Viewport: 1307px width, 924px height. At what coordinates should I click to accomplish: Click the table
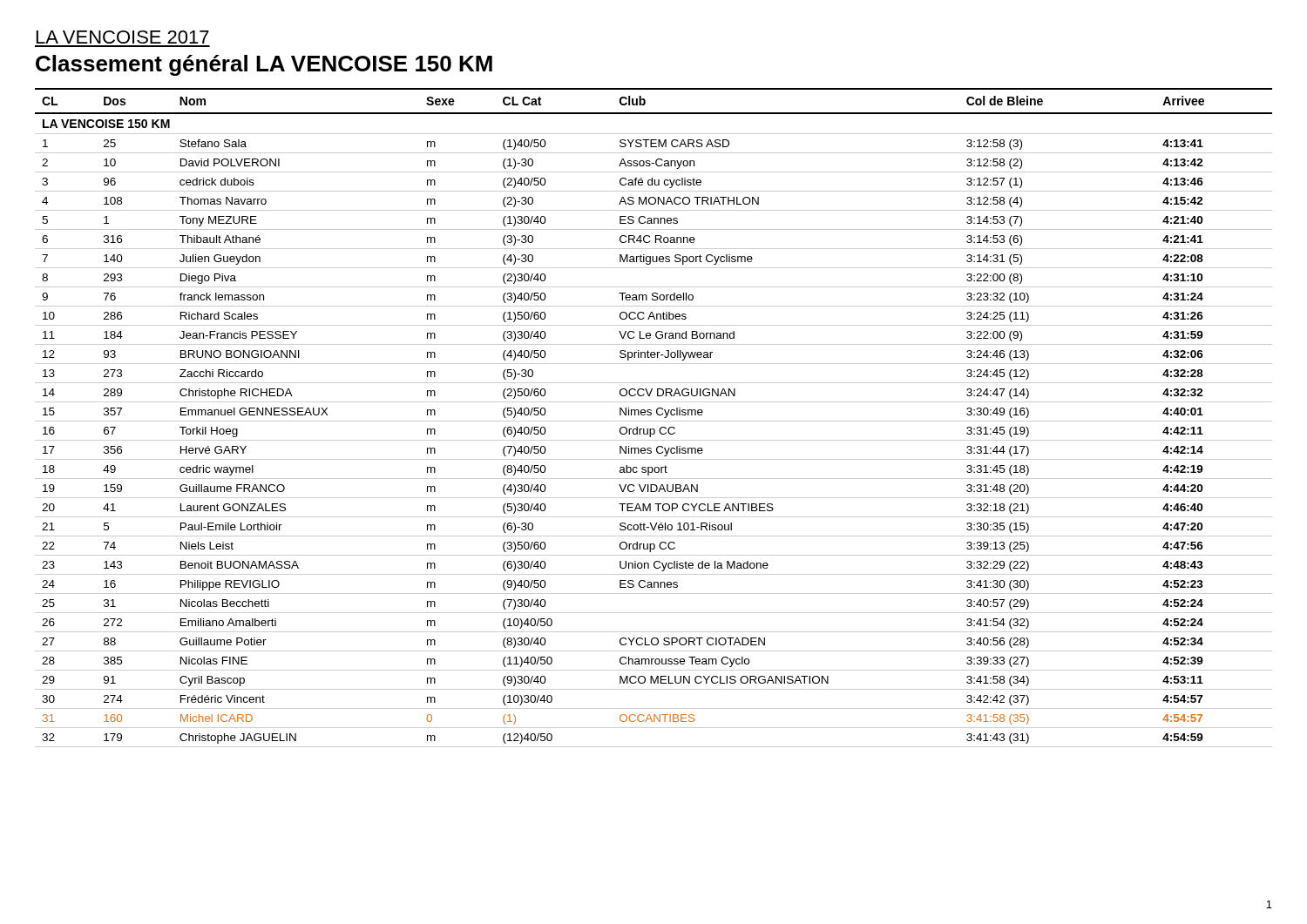tap(654, 418)
